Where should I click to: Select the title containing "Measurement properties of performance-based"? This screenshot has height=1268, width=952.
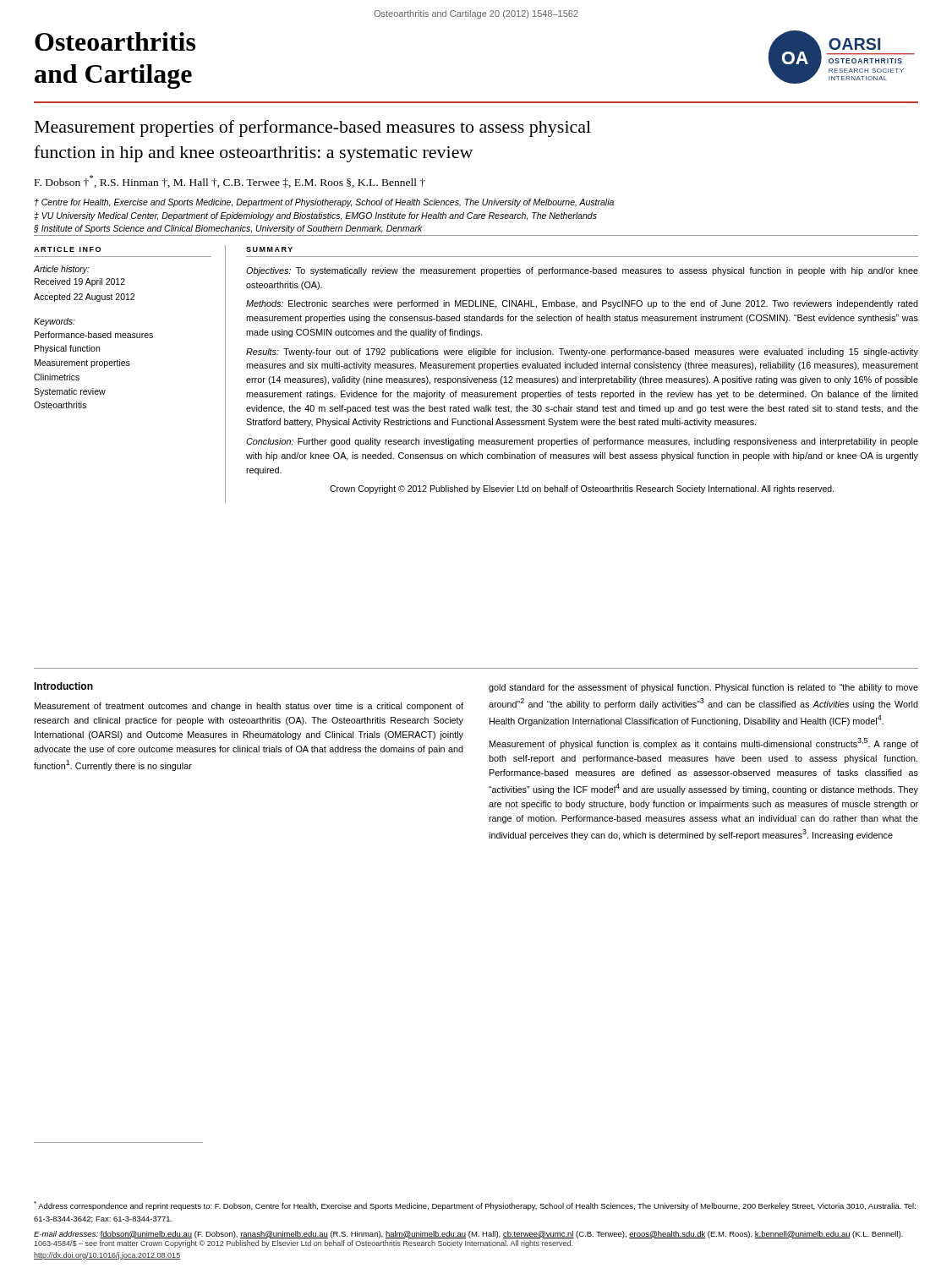click(x=312, y=139)
